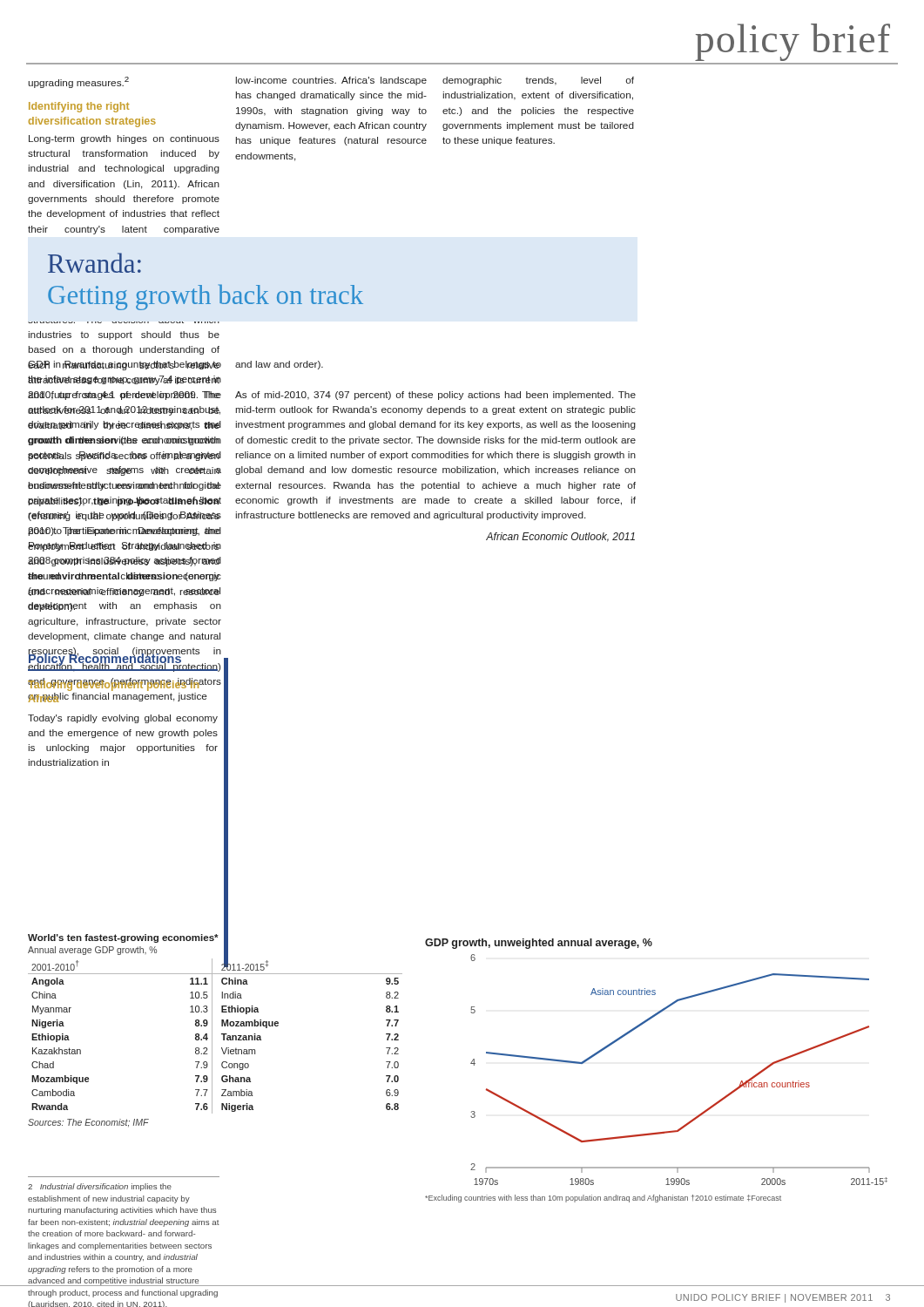Click on the line chart
Screen dimensions: 1307x924
click(x=655, y=1069)
